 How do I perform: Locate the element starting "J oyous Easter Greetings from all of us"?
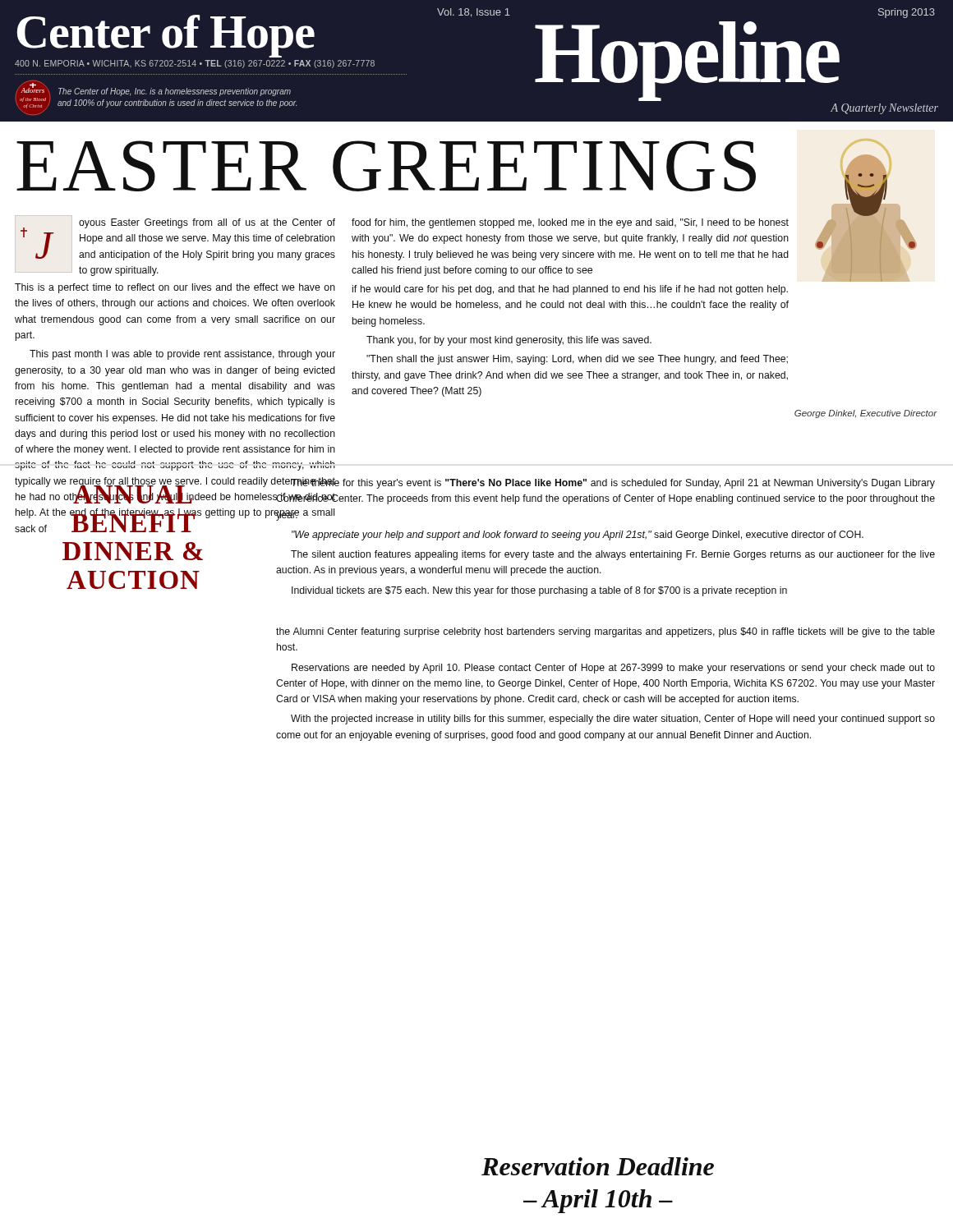(175, 376)
